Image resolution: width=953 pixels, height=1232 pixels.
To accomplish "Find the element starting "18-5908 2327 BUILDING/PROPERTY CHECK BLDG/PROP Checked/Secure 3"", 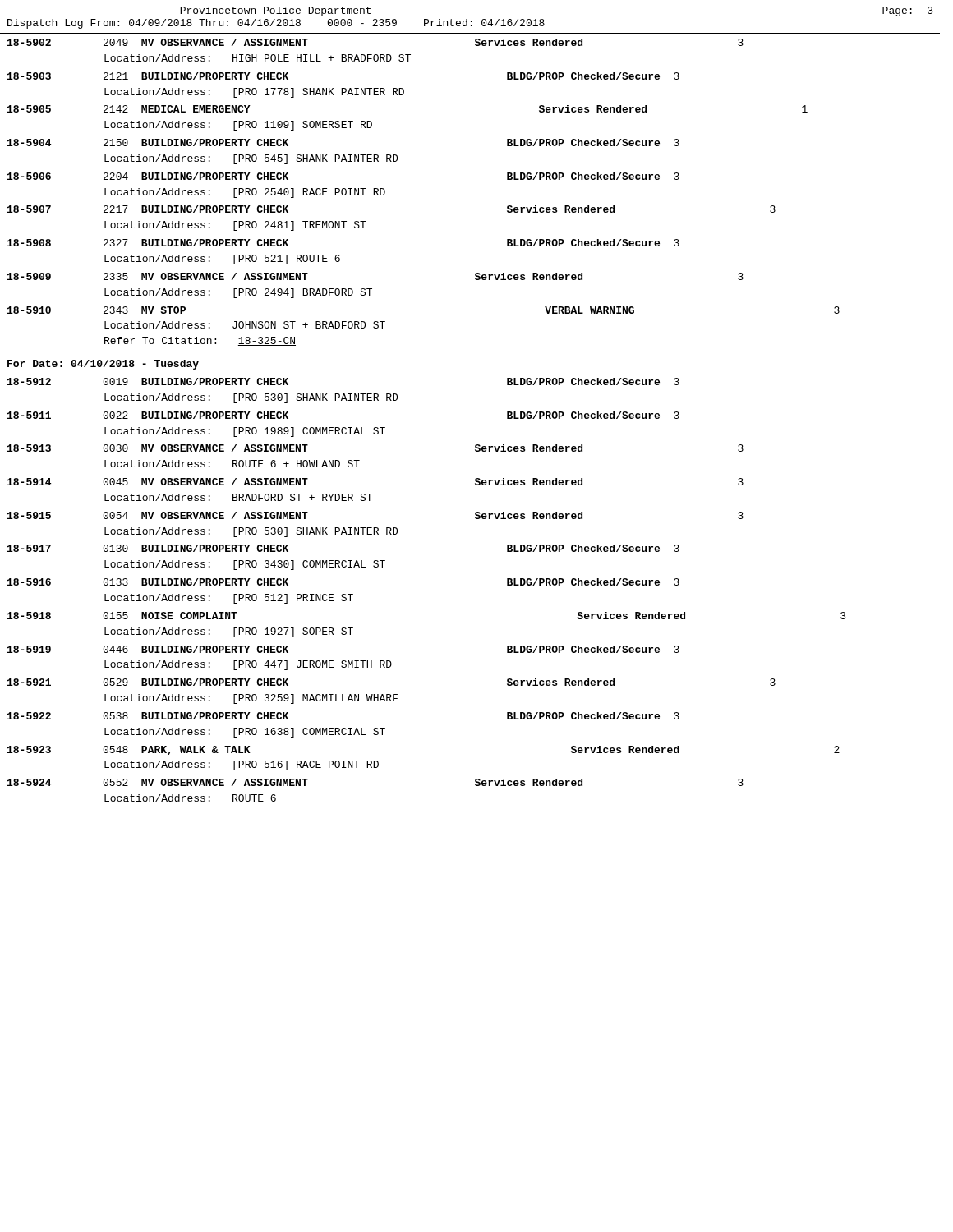I will [29, 243].
